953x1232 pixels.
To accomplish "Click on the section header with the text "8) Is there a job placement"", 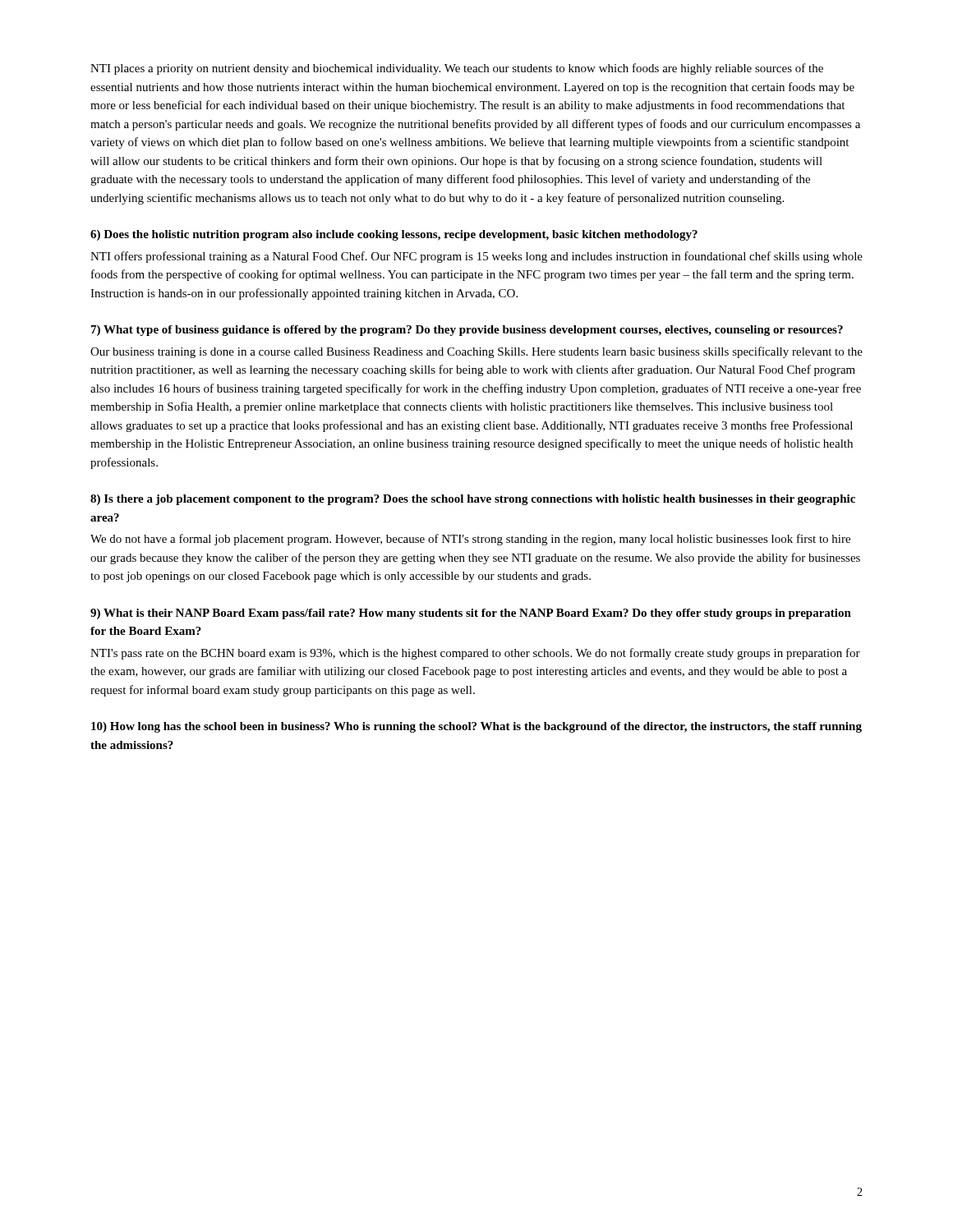I will pyautogui.click(x=473, y=508).
